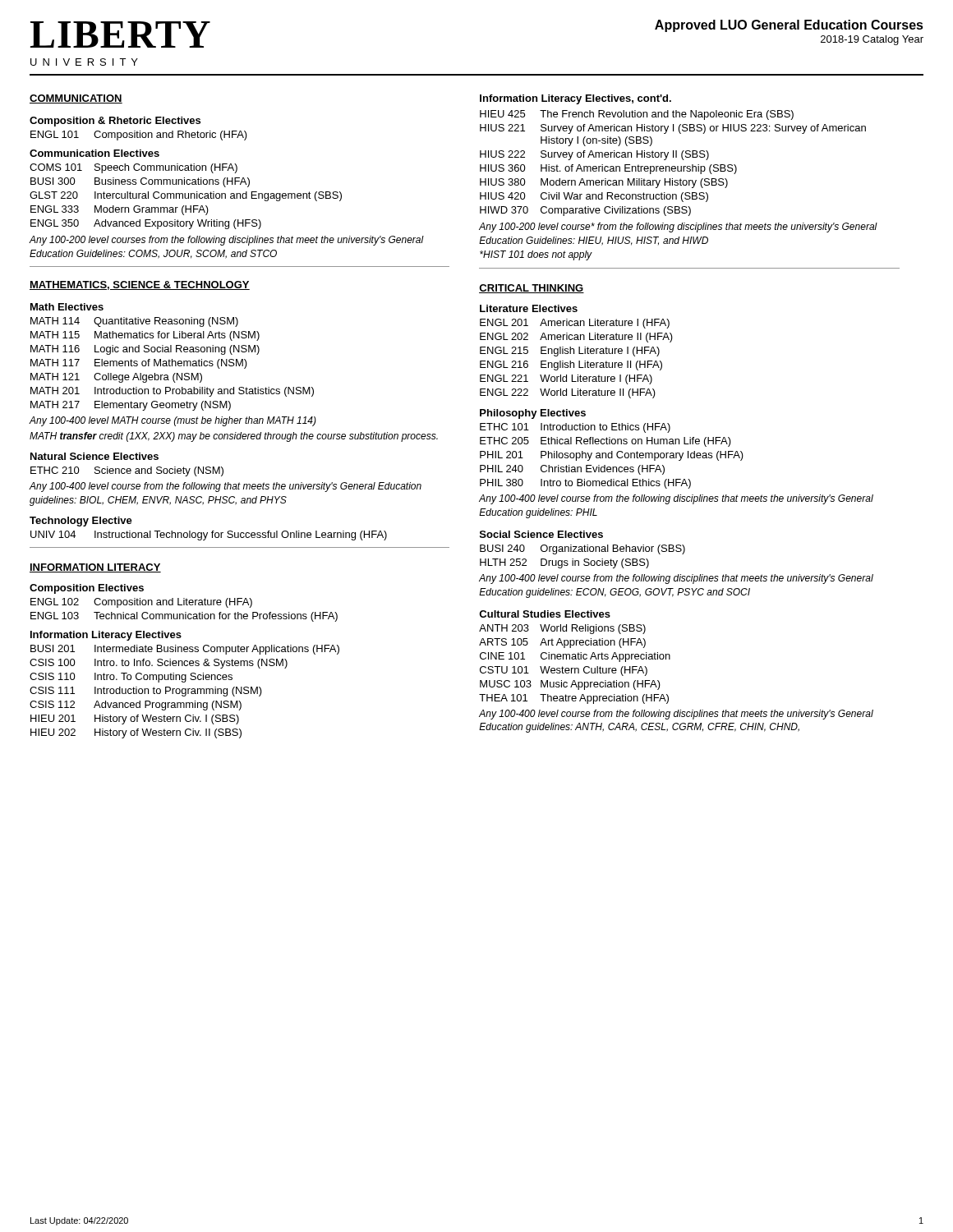Find the list item with the text "MATH 114 Quantitative Reasoning"
The image size is (953, 1232).
pyautogui.click(x=134, y=320)
